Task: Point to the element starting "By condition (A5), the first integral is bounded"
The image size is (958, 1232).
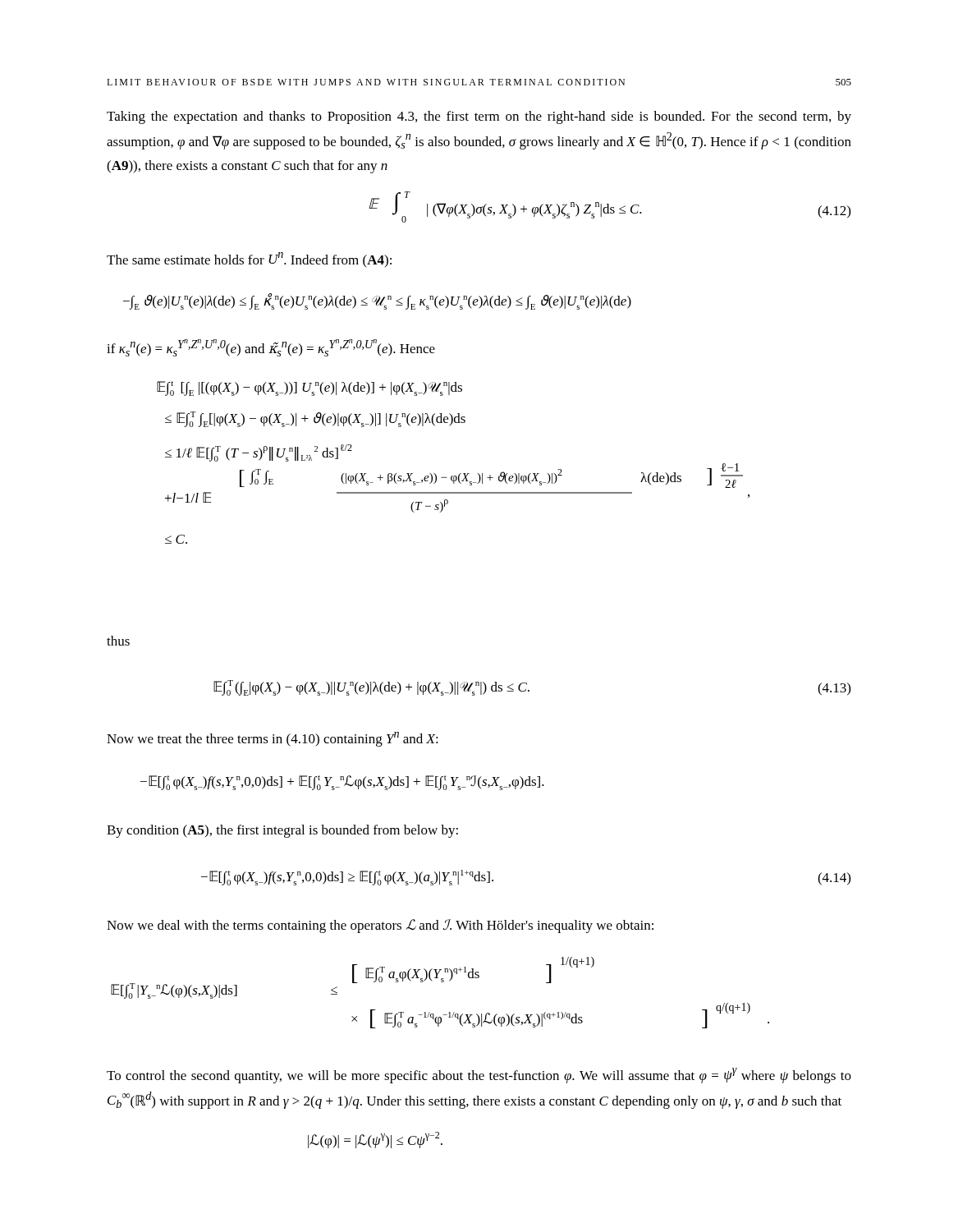Action: tap(283, 830)
